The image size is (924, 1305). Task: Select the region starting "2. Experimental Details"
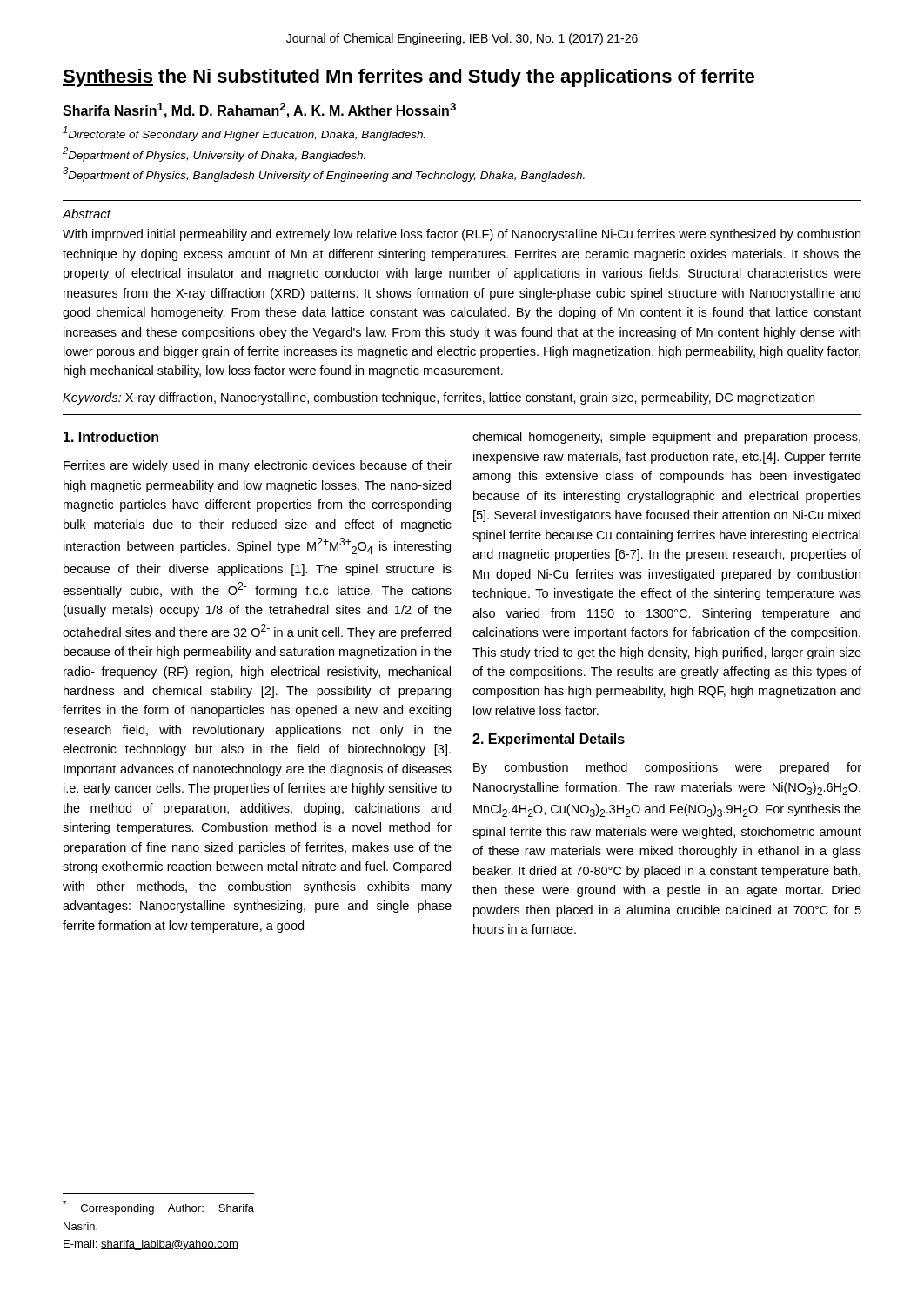tap(549, 739)
